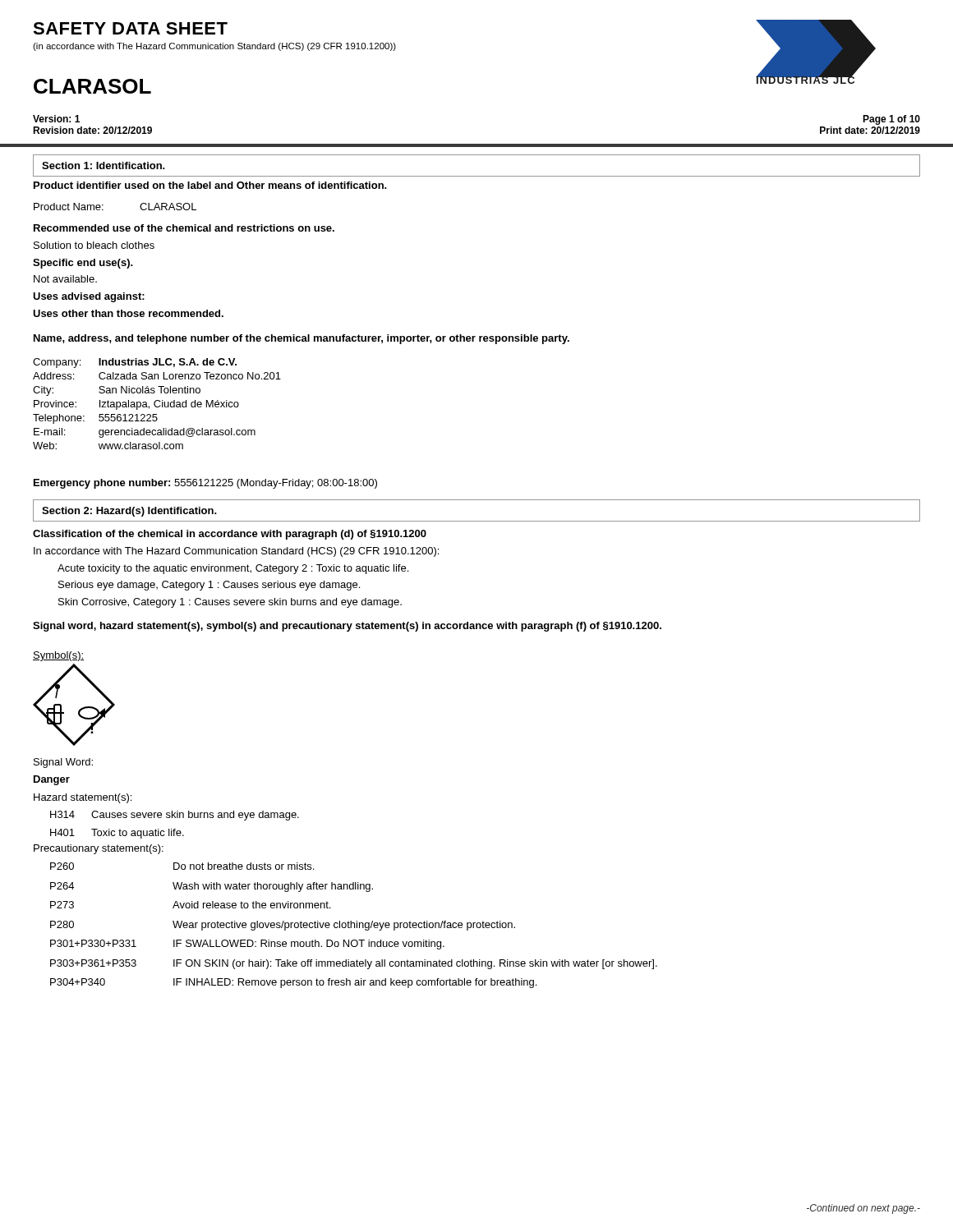Image resolution: width=953 pixels, height=1232 pixels.
Task: Find the passage starting "Recommended use of the"
Action: [184, 228]
